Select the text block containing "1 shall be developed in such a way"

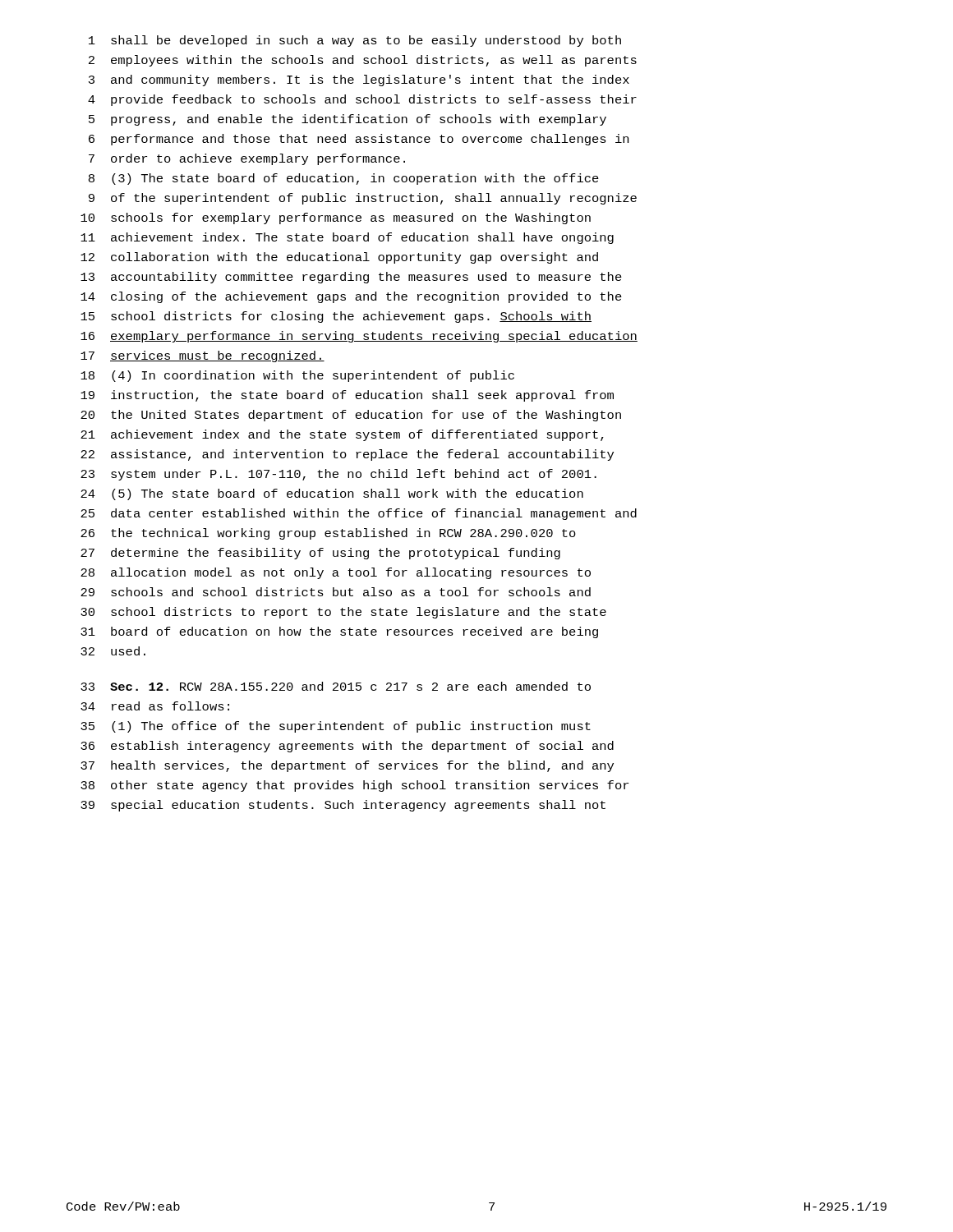(476, 100)
